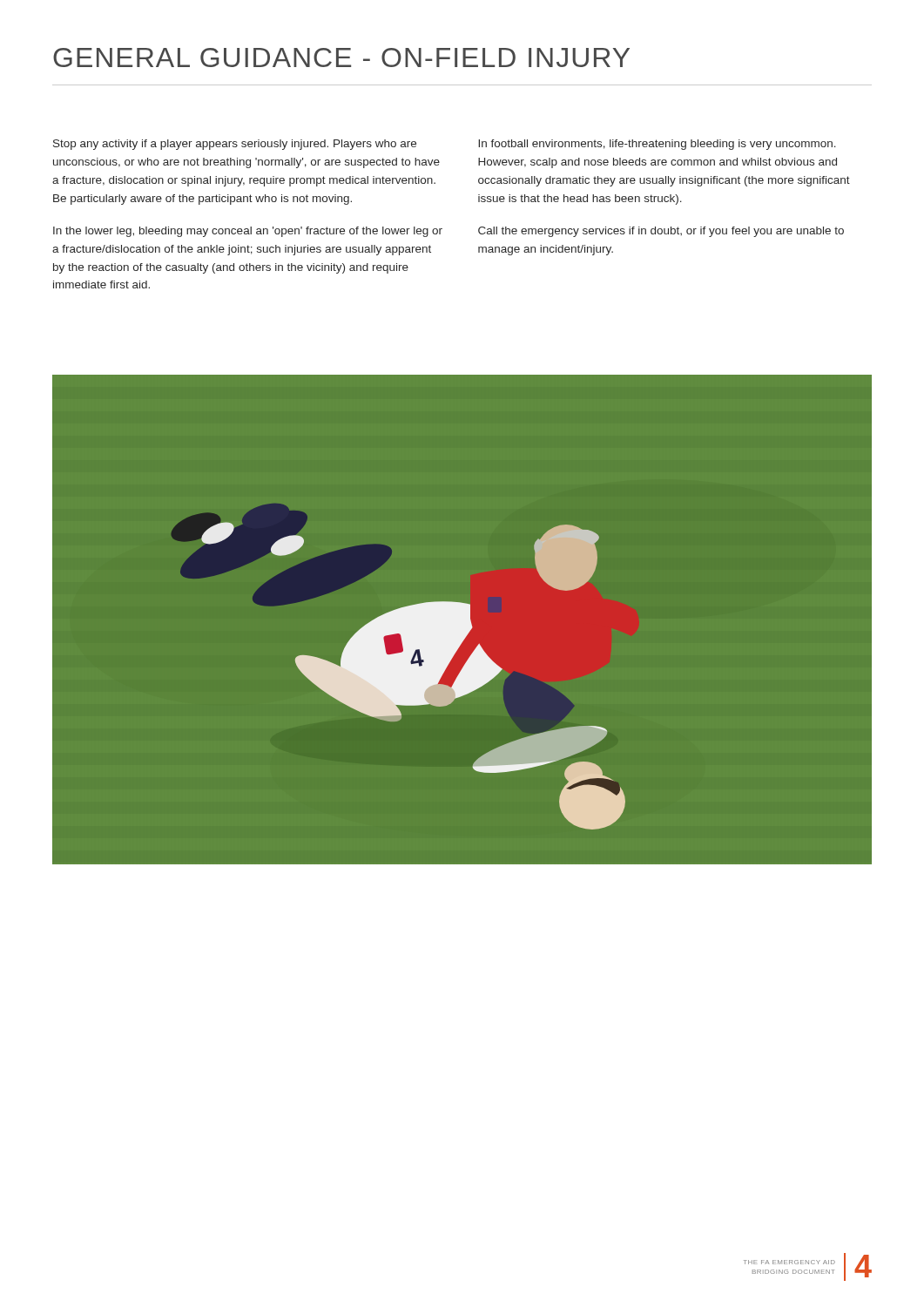Find a photo

pos(462,620)
